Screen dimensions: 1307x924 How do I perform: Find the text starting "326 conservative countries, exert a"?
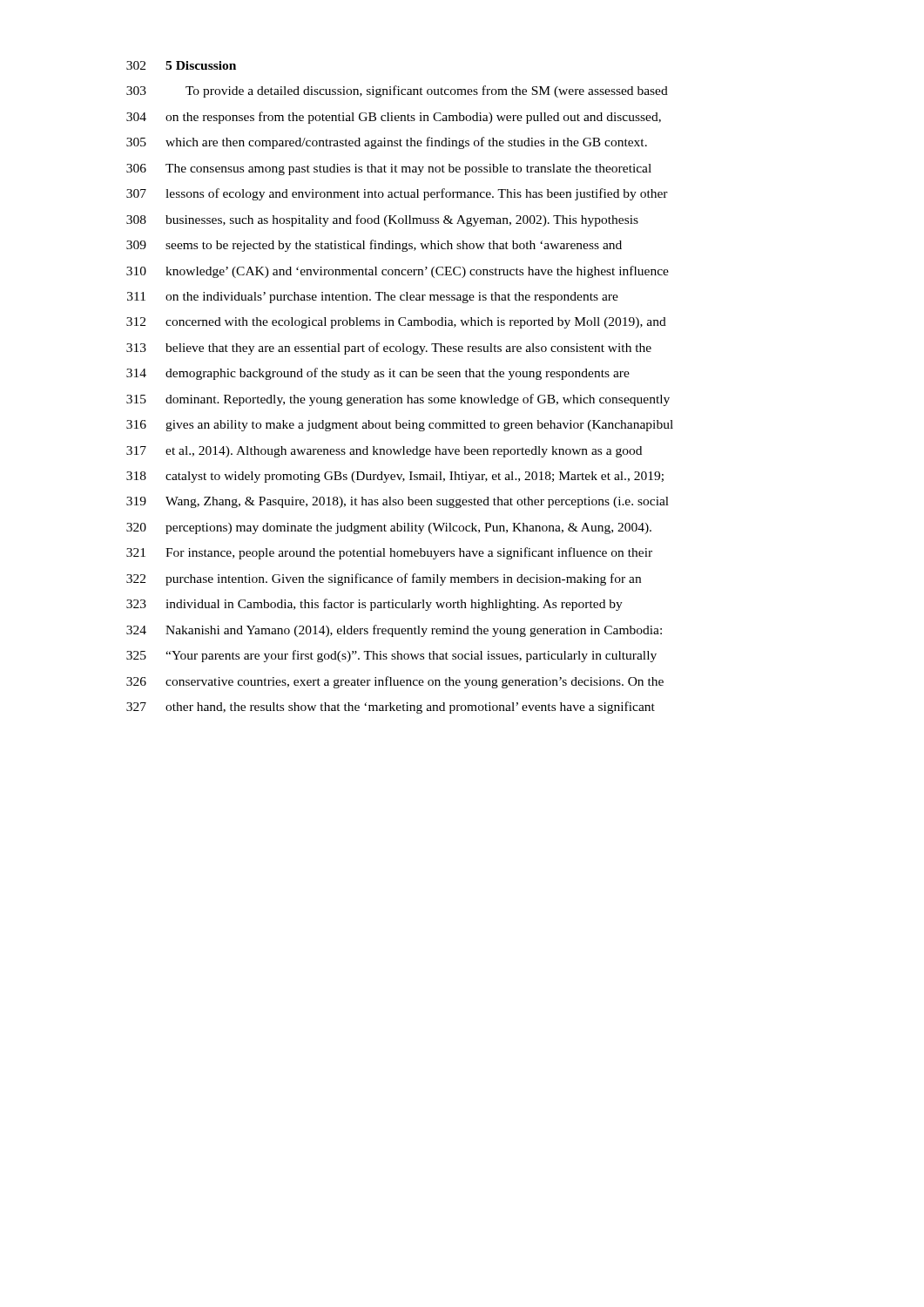tap(466, 681)
